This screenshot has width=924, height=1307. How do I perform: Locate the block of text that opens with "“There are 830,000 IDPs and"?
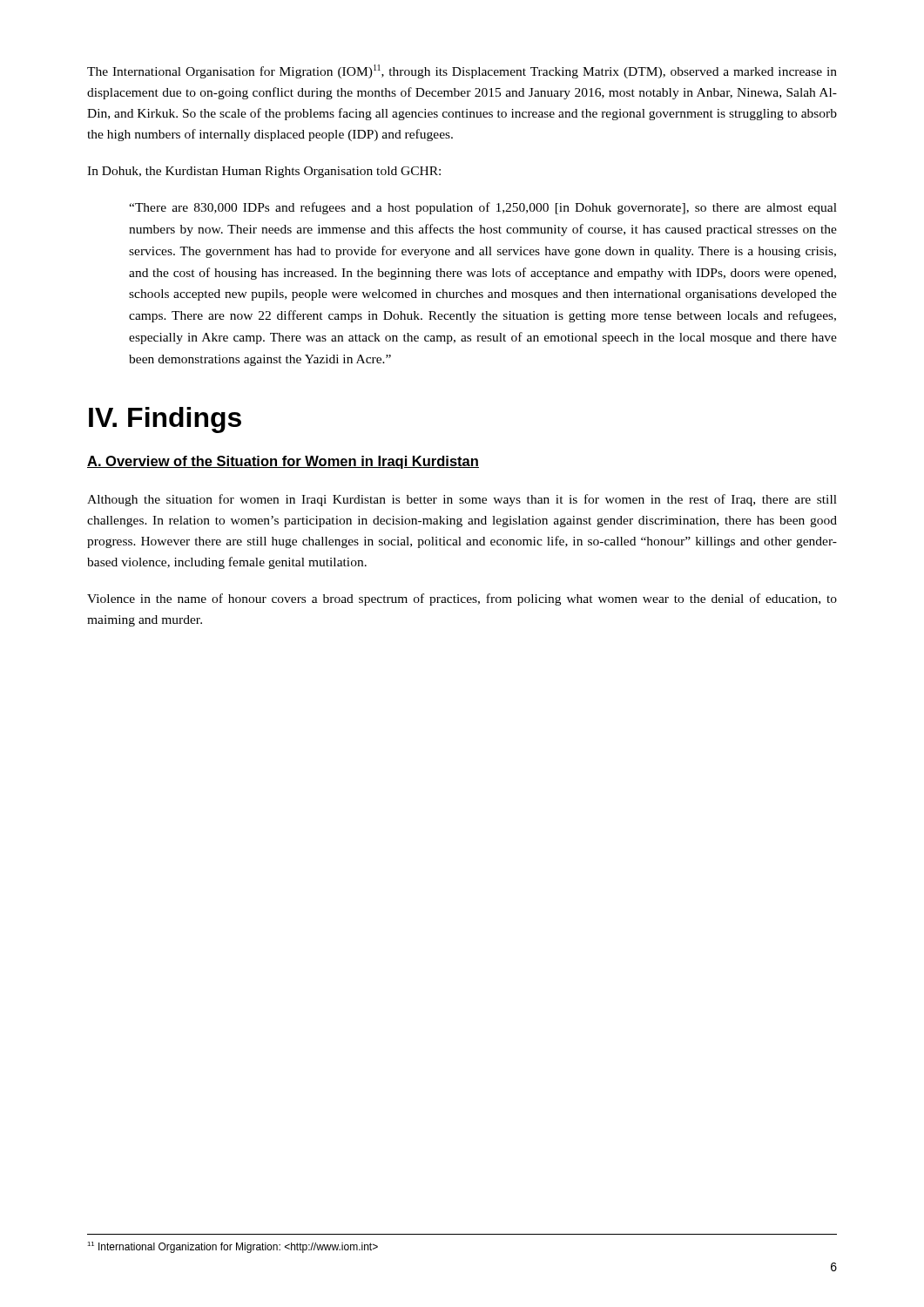coord(483,283)
